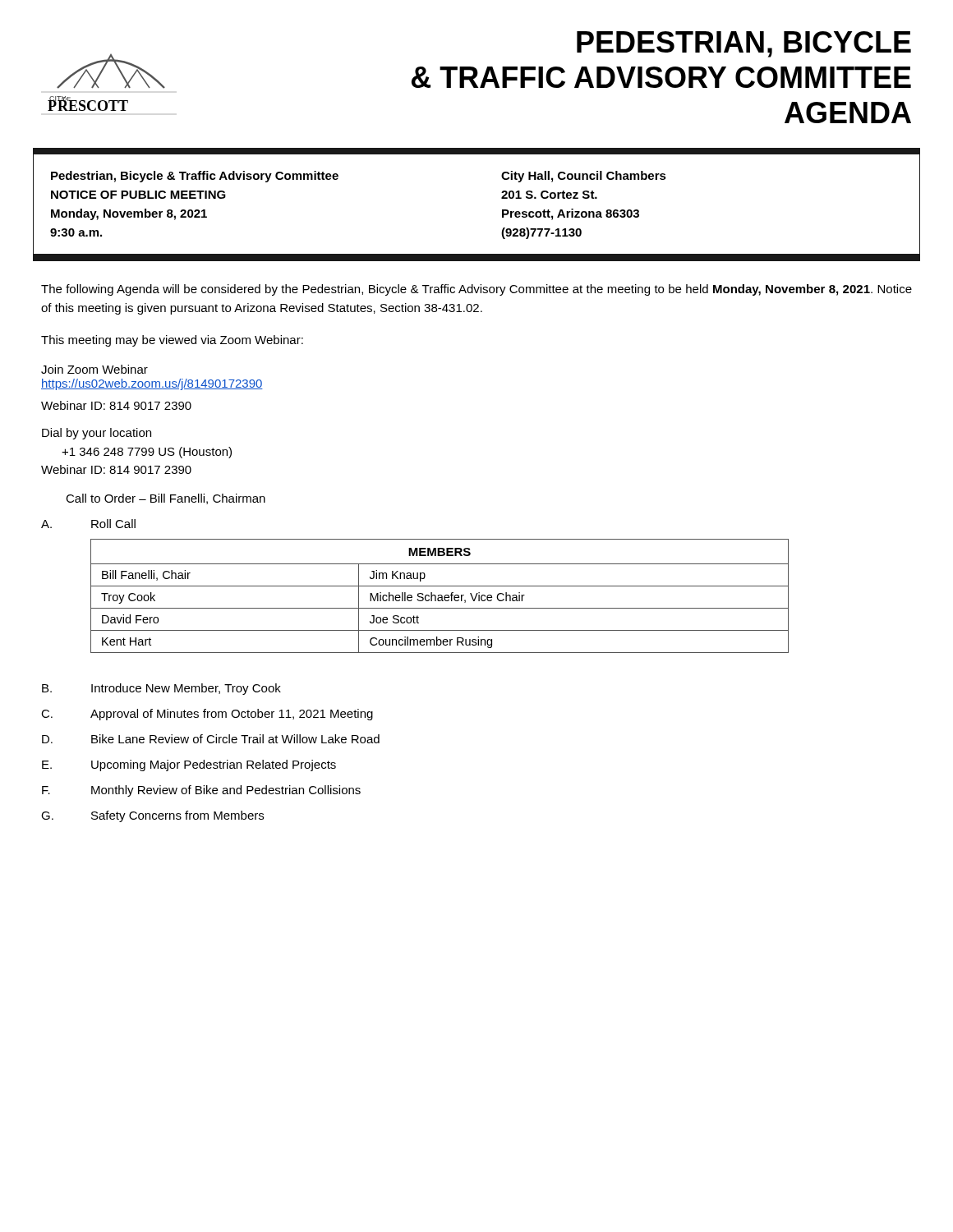Viewport: 953px width, 1232px height.
Task: Select a logo
Action: click(115, 73)
